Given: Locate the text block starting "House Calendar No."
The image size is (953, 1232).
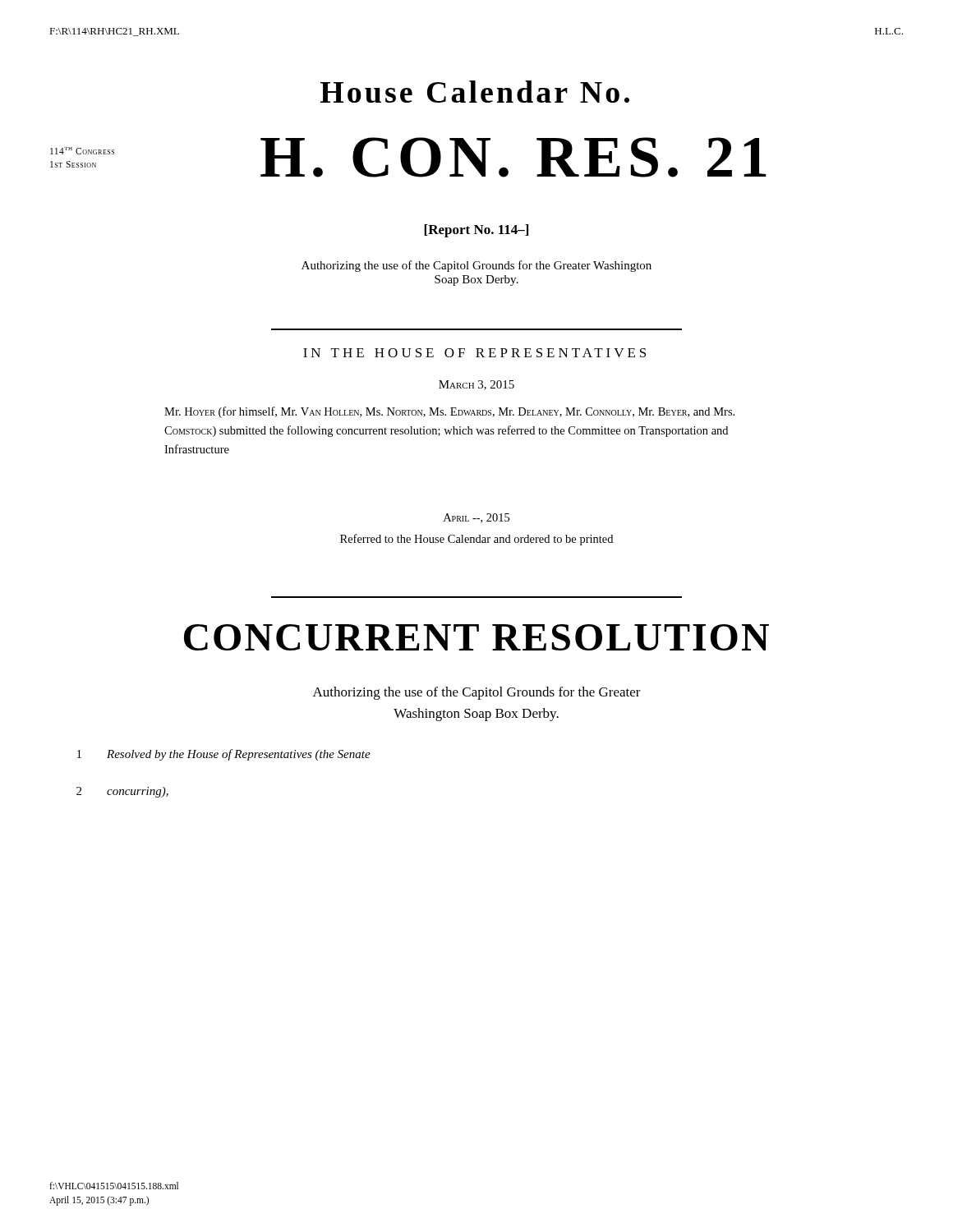Looking at the screenshot, I should tap(476, 92).
